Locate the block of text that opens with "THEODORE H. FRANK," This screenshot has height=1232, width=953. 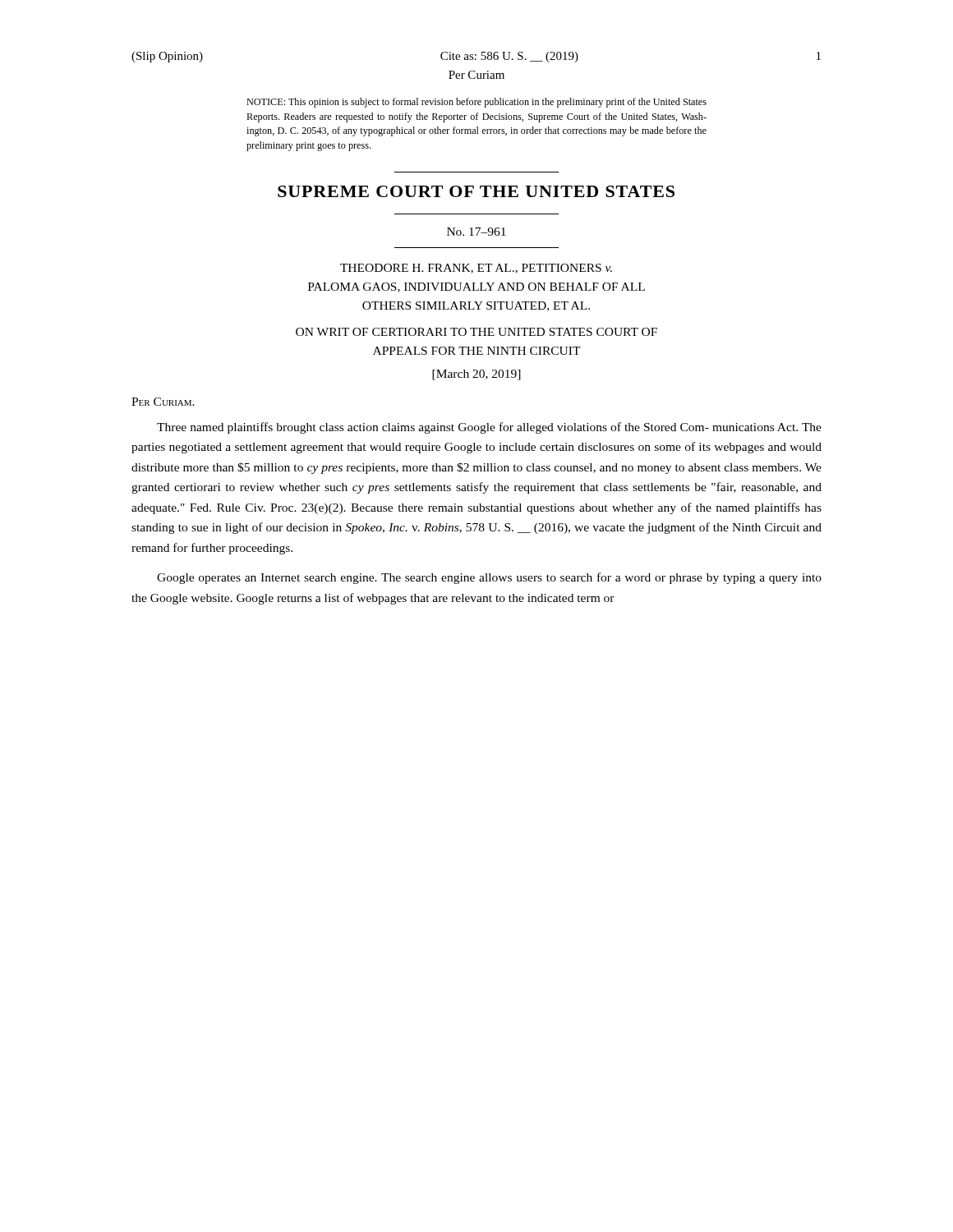point(476,286)
